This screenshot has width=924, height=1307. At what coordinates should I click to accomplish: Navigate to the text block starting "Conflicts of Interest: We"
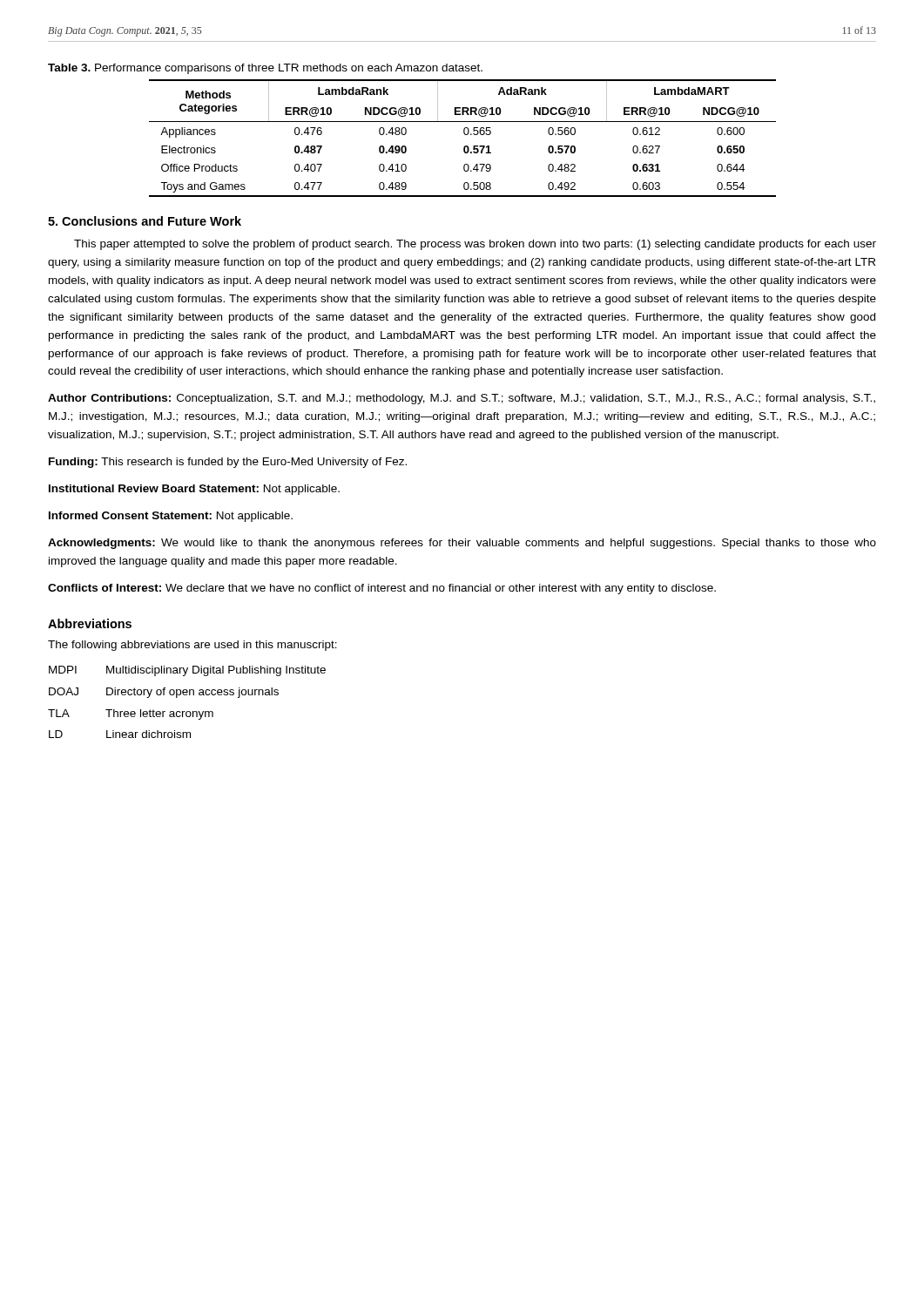382,587
